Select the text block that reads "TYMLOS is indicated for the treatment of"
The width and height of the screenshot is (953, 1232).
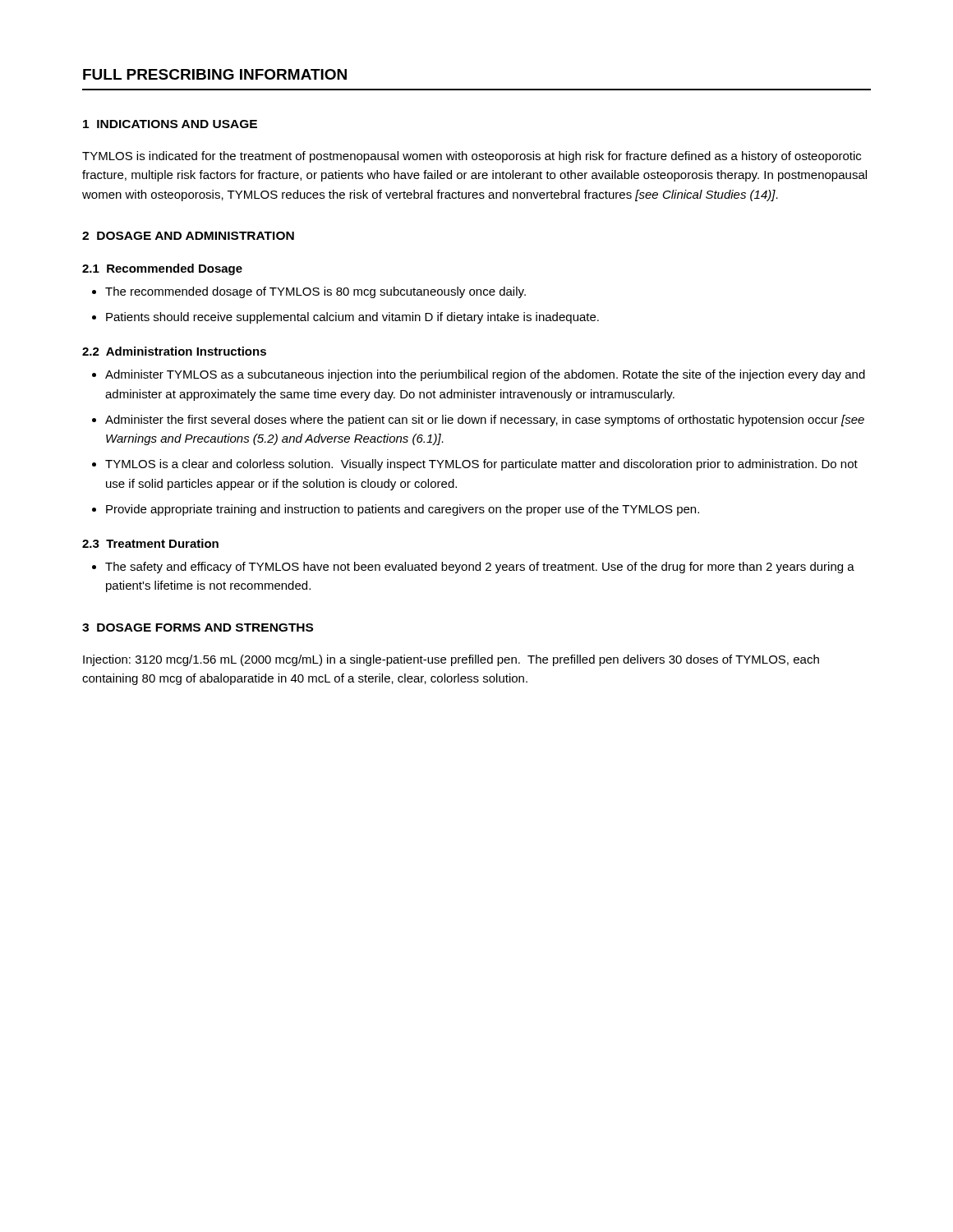pyautogui.click(x=476, y=175)
